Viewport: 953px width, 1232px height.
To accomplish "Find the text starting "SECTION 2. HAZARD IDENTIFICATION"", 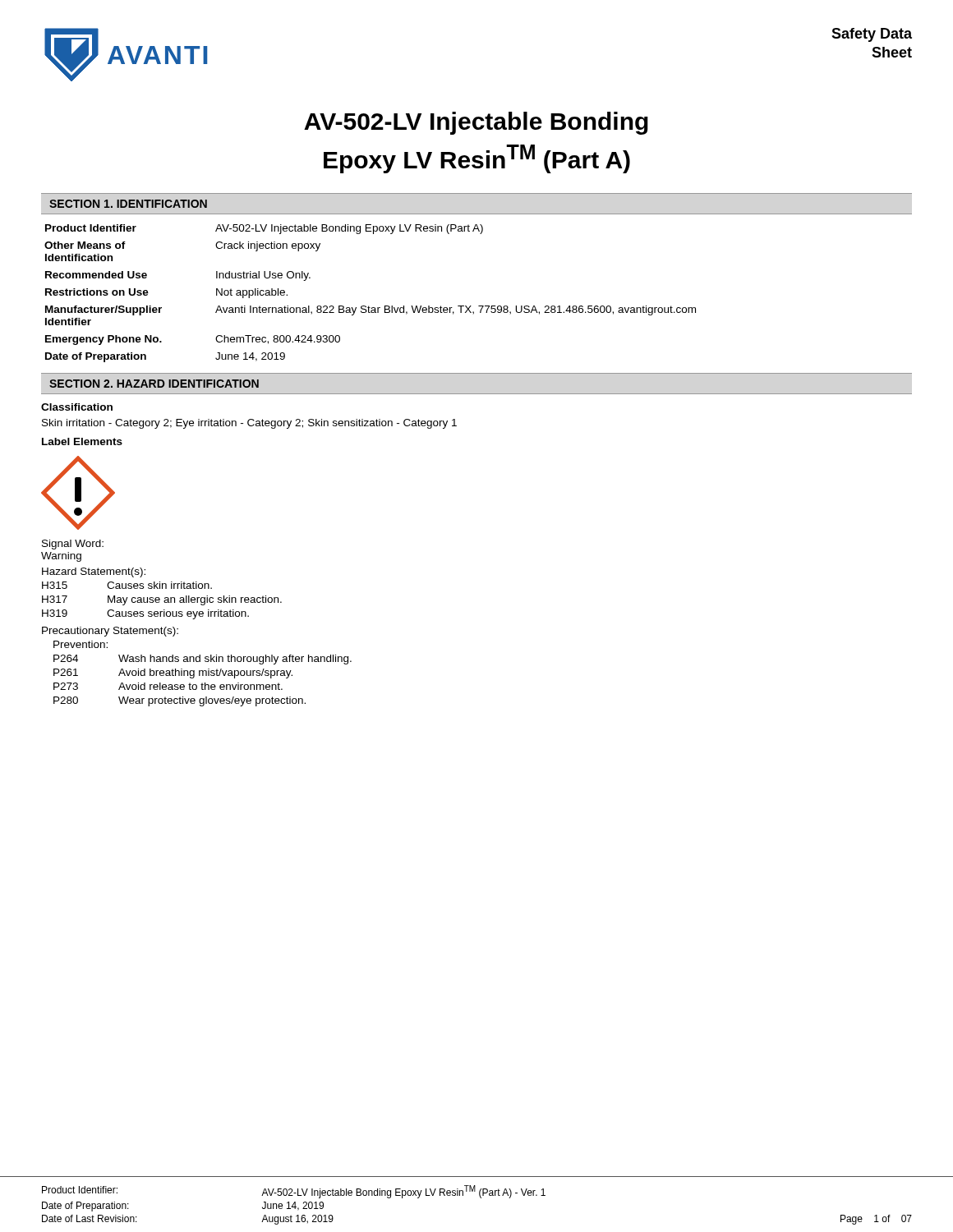I will click(x=154, y=384).
